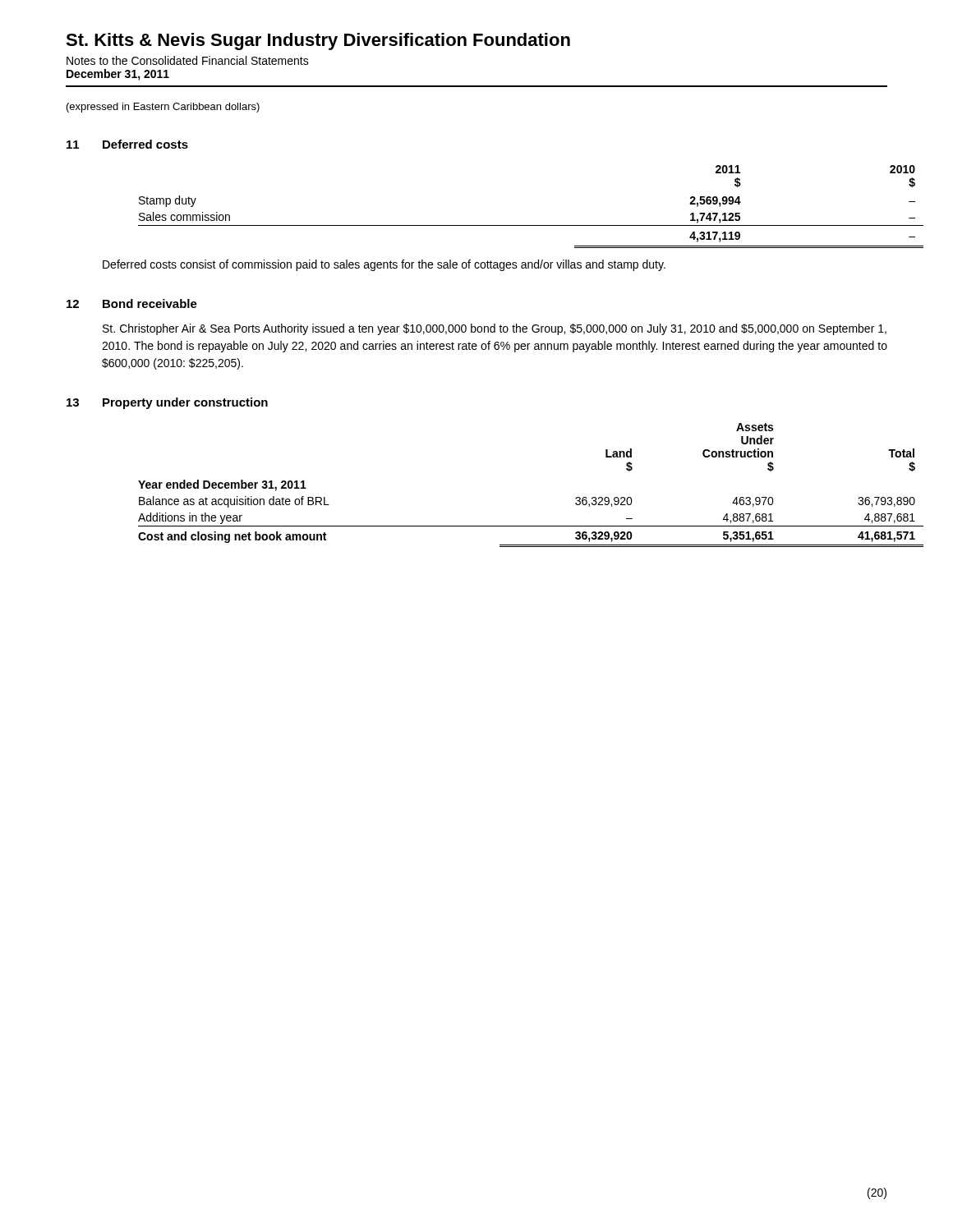Find the text starting "12 Bond receivable"
The height and width of the screenshot is (1232, 953).
click(x=131, y=304)
